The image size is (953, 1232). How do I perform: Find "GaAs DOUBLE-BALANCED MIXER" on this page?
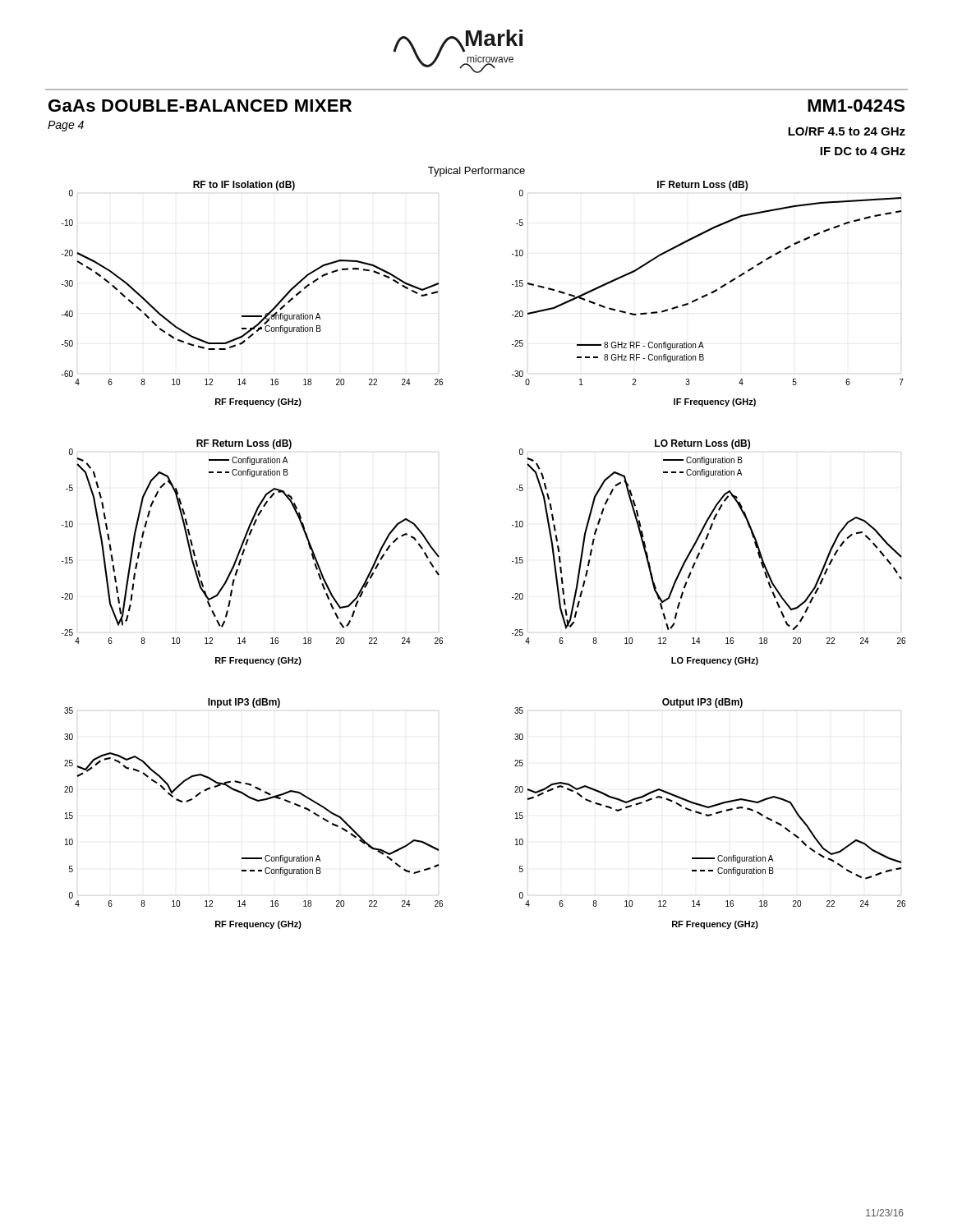pyautogui.click(x=200, y=106)
